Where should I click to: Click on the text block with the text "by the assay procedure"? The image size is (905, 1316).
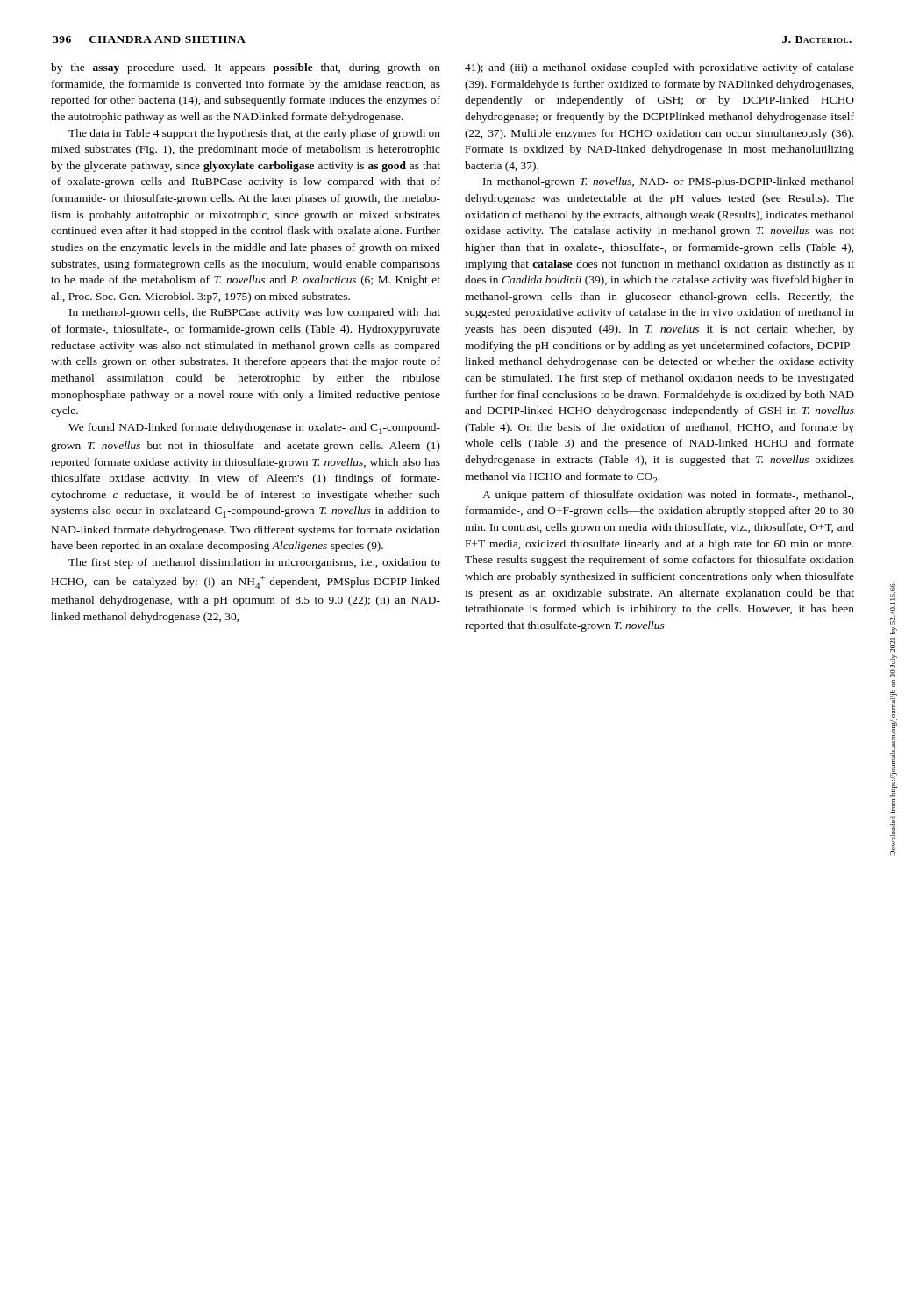[x=246, y=342]
